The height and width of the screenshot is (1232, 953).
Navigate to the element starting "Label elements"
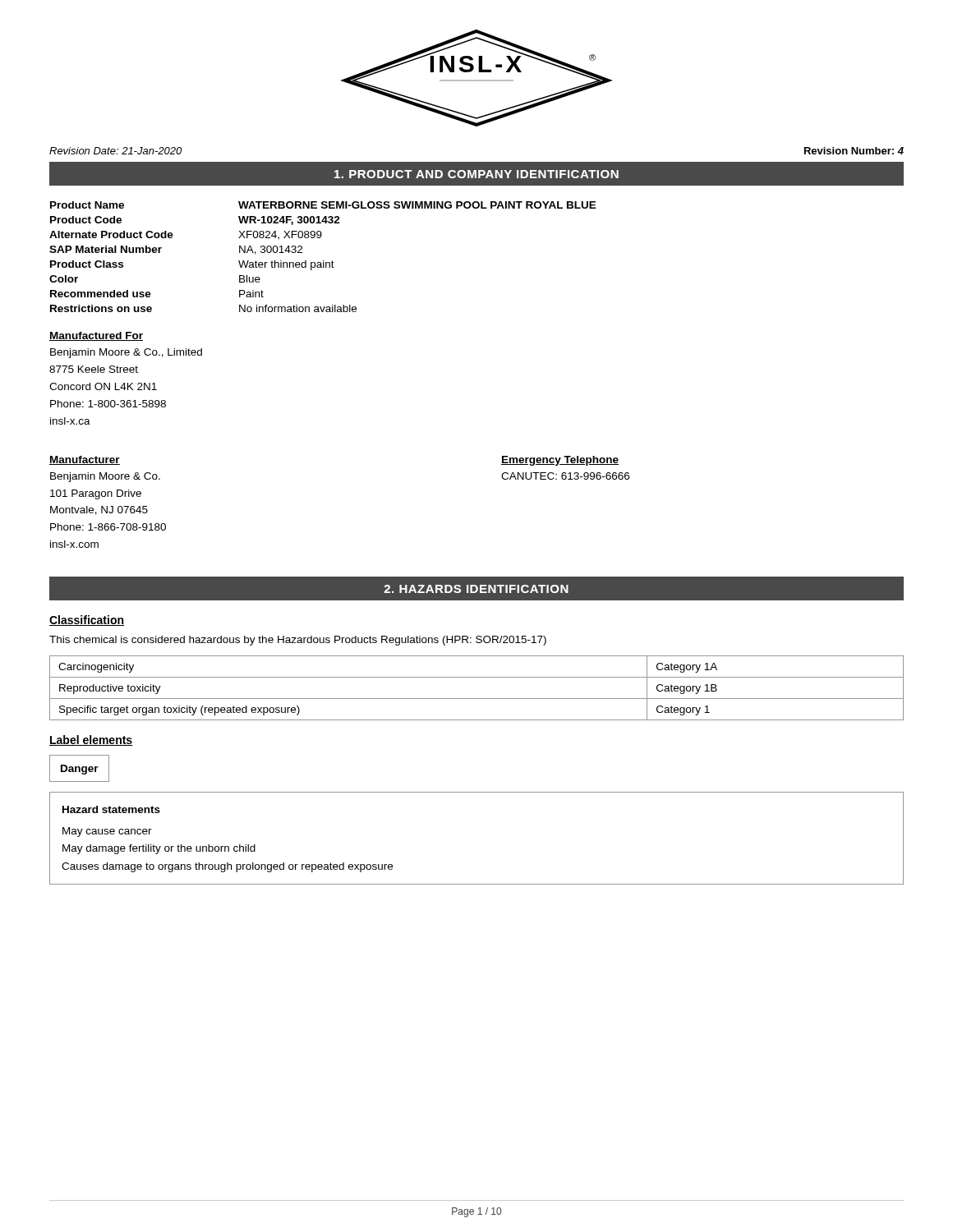91,740
